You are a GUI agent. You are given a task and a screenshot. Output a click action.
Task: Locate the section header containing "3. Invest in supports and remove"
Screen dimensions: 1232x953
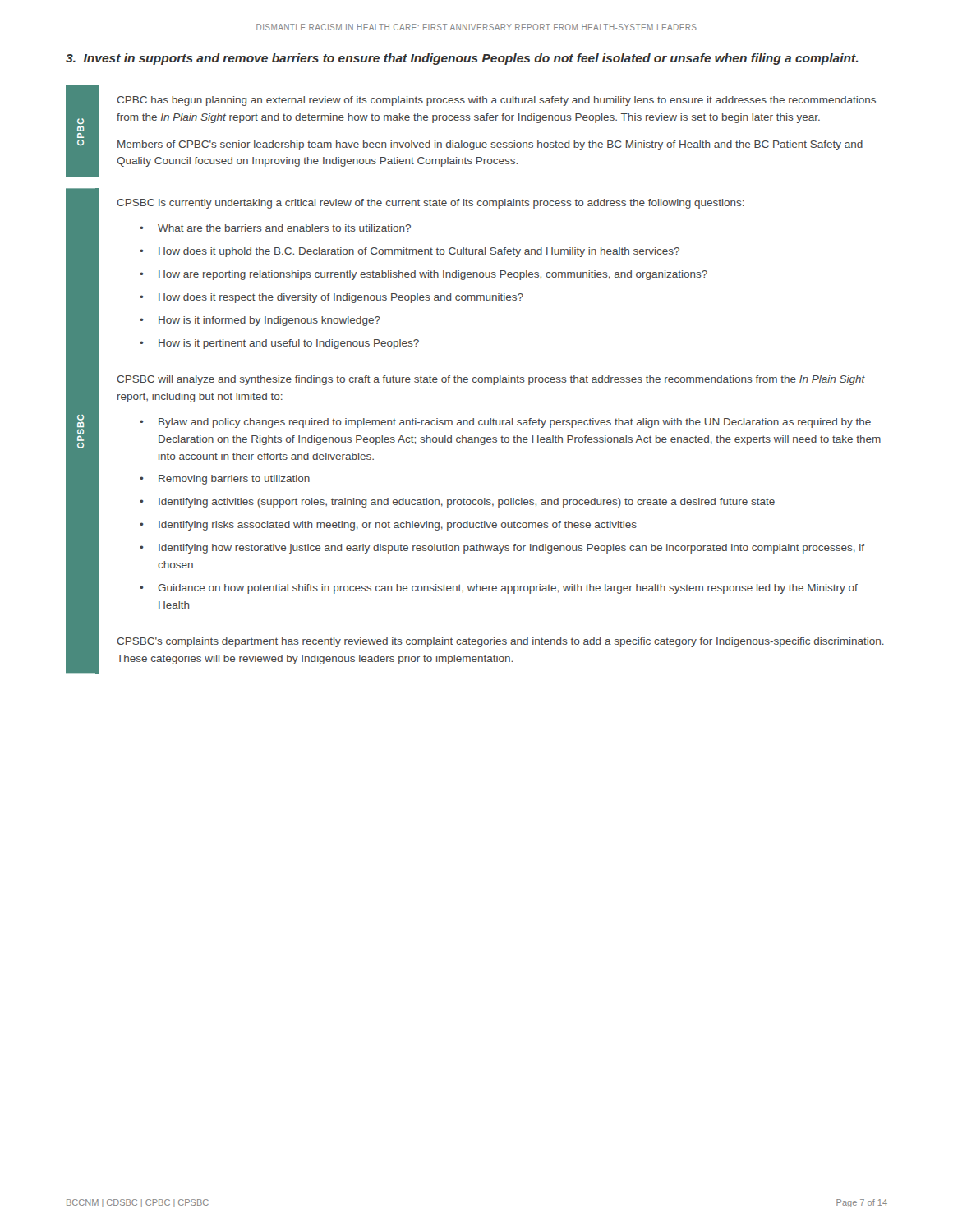(462, 58)
